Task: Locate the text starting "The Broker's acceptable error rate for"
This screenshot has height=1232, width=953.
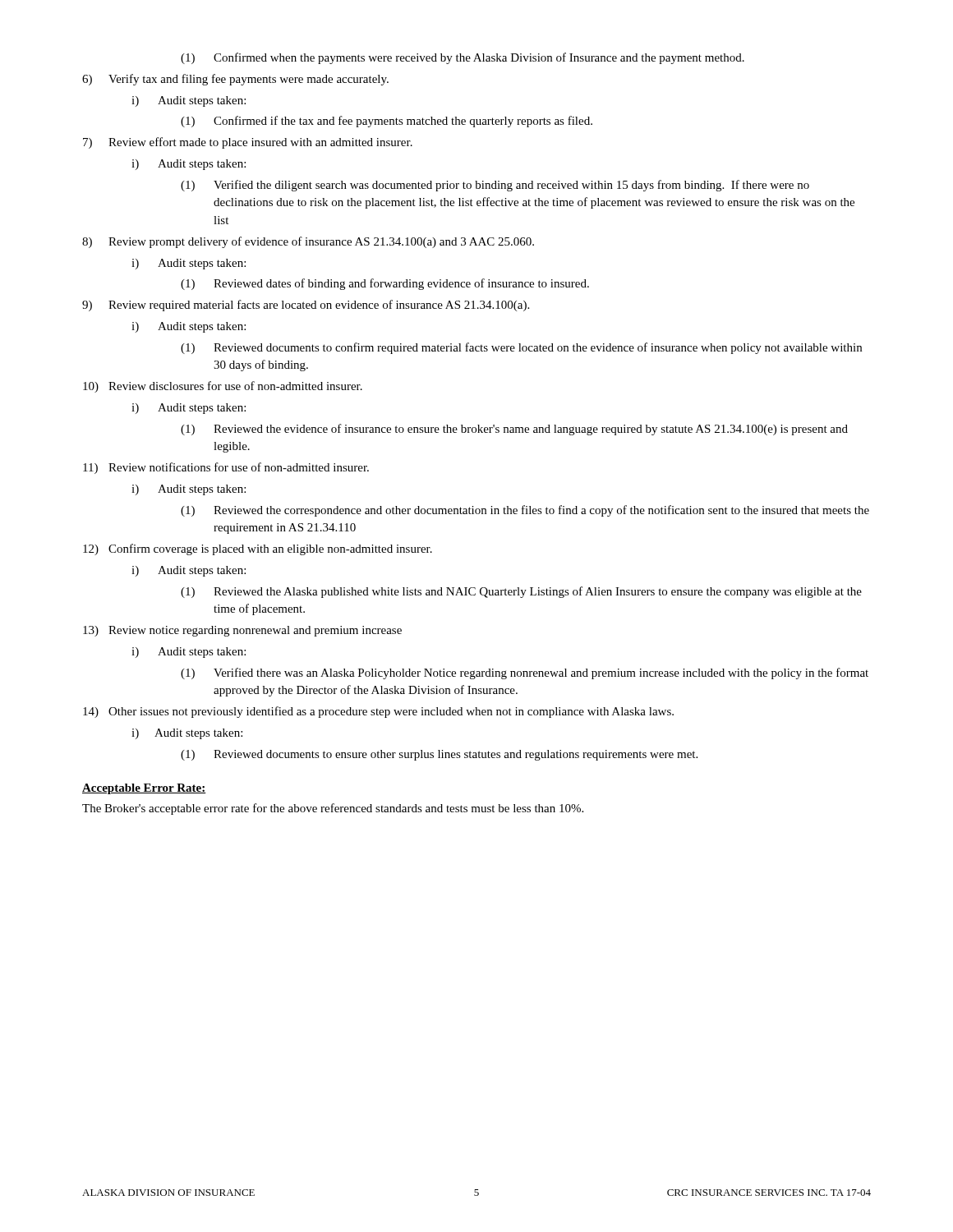Action: pos(333,808)
